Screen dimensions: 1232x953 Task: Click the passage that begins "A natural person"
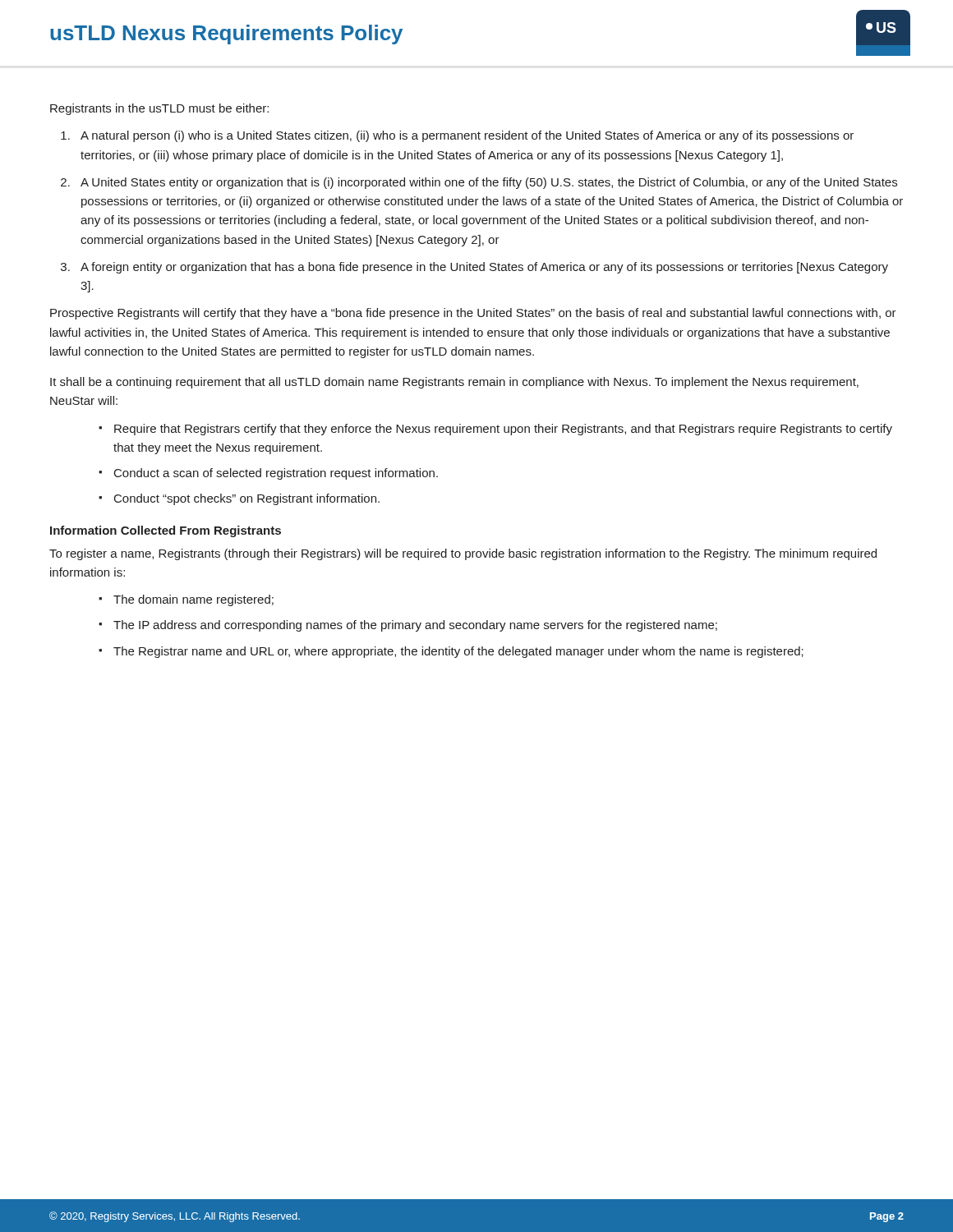[x=467, y=145]
